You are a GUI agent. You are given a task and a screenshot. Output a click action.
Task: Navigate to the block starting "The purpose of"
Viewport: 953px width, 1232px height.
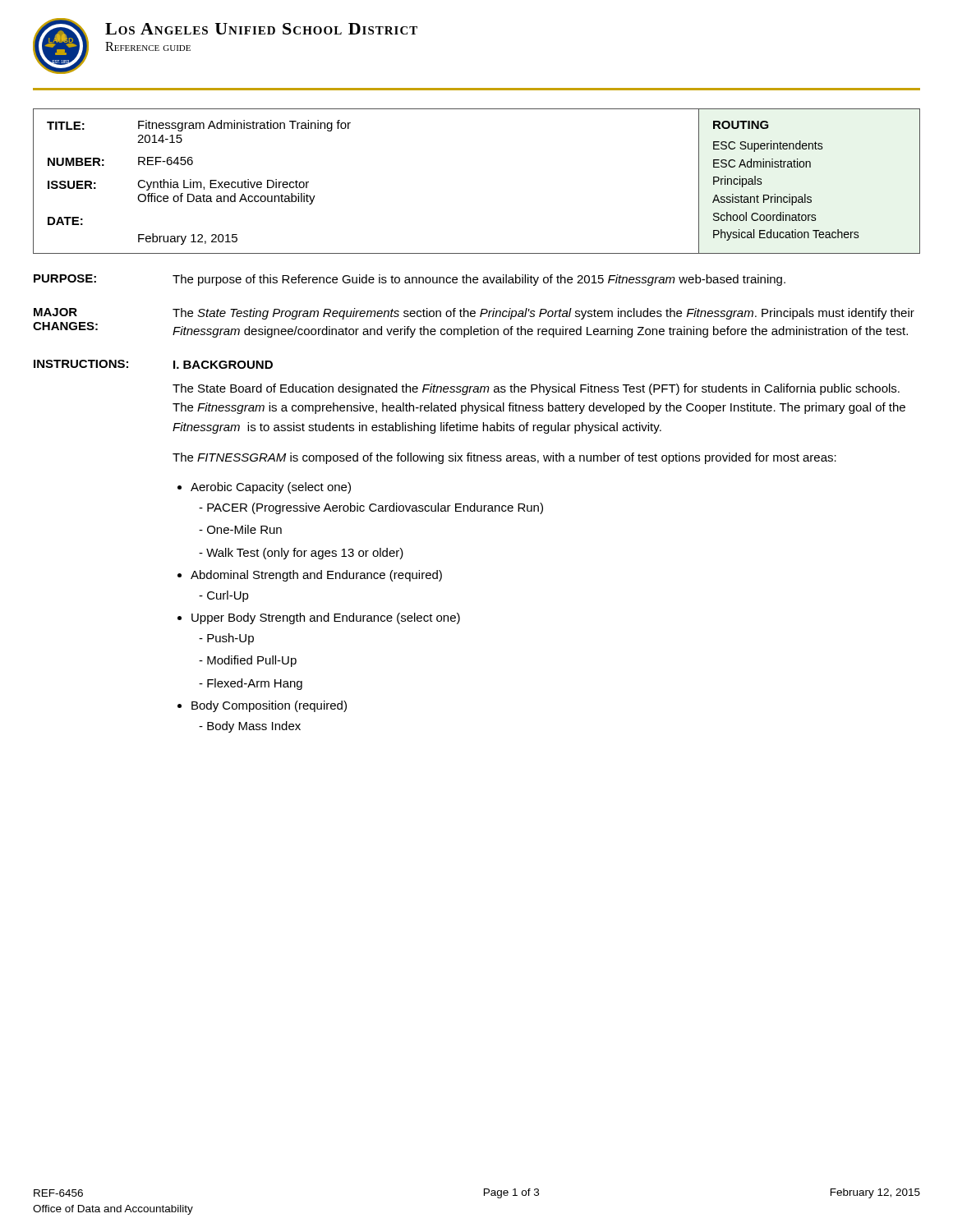(x=479, y=279)
